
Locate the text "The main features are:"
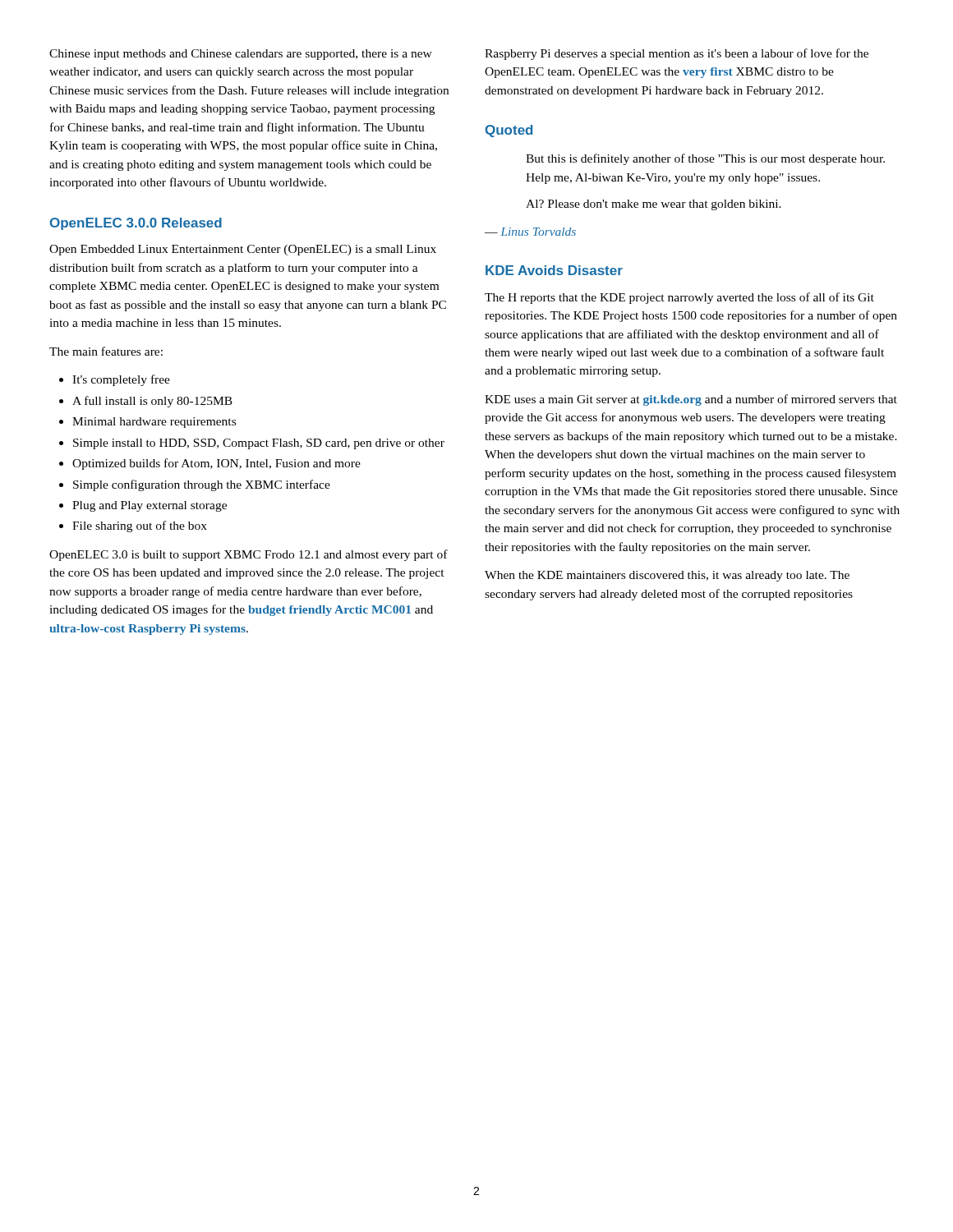(x=106, y=351)
